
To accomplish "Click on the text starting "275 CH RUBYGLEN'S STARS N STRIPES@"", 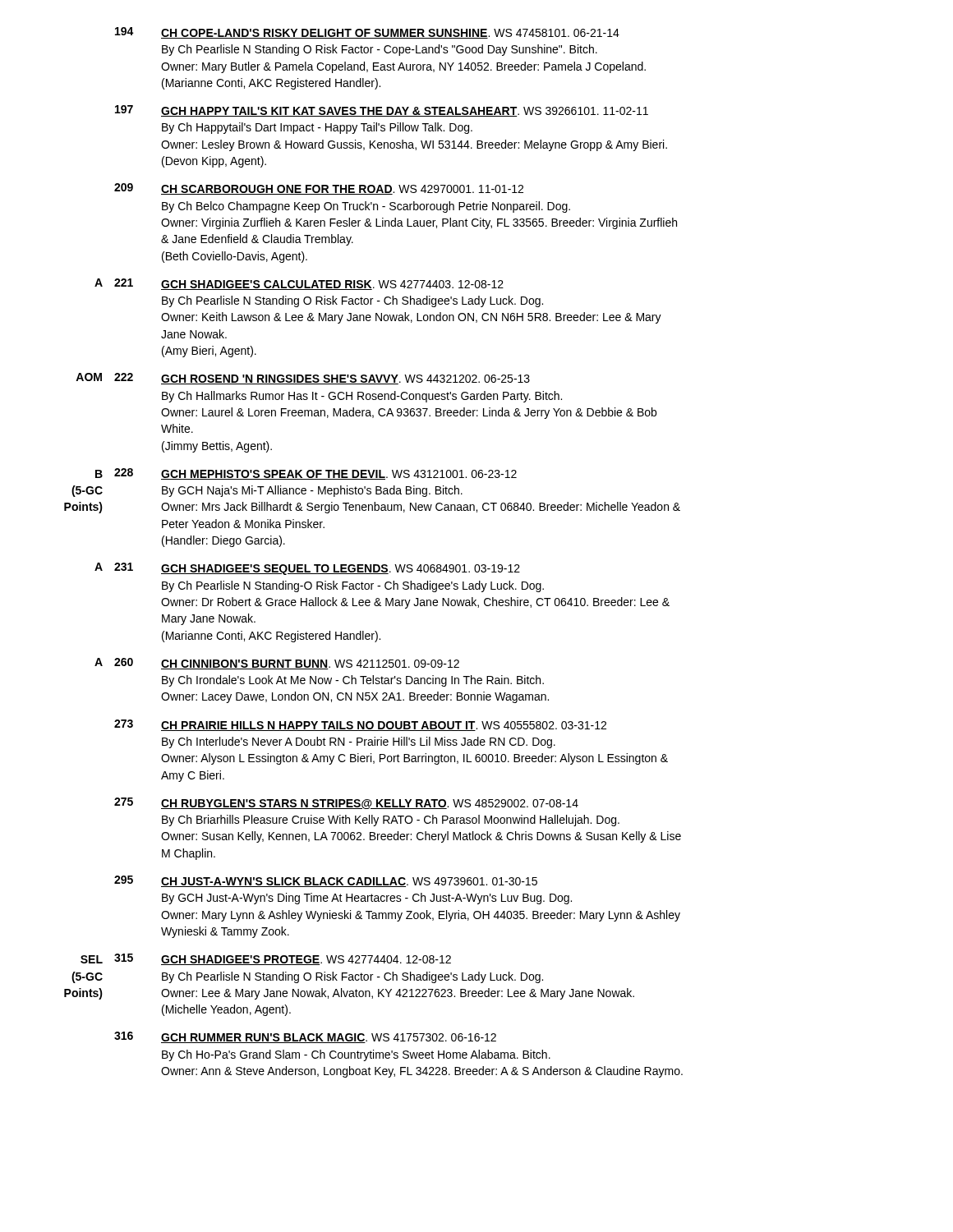I will (509, 828).
